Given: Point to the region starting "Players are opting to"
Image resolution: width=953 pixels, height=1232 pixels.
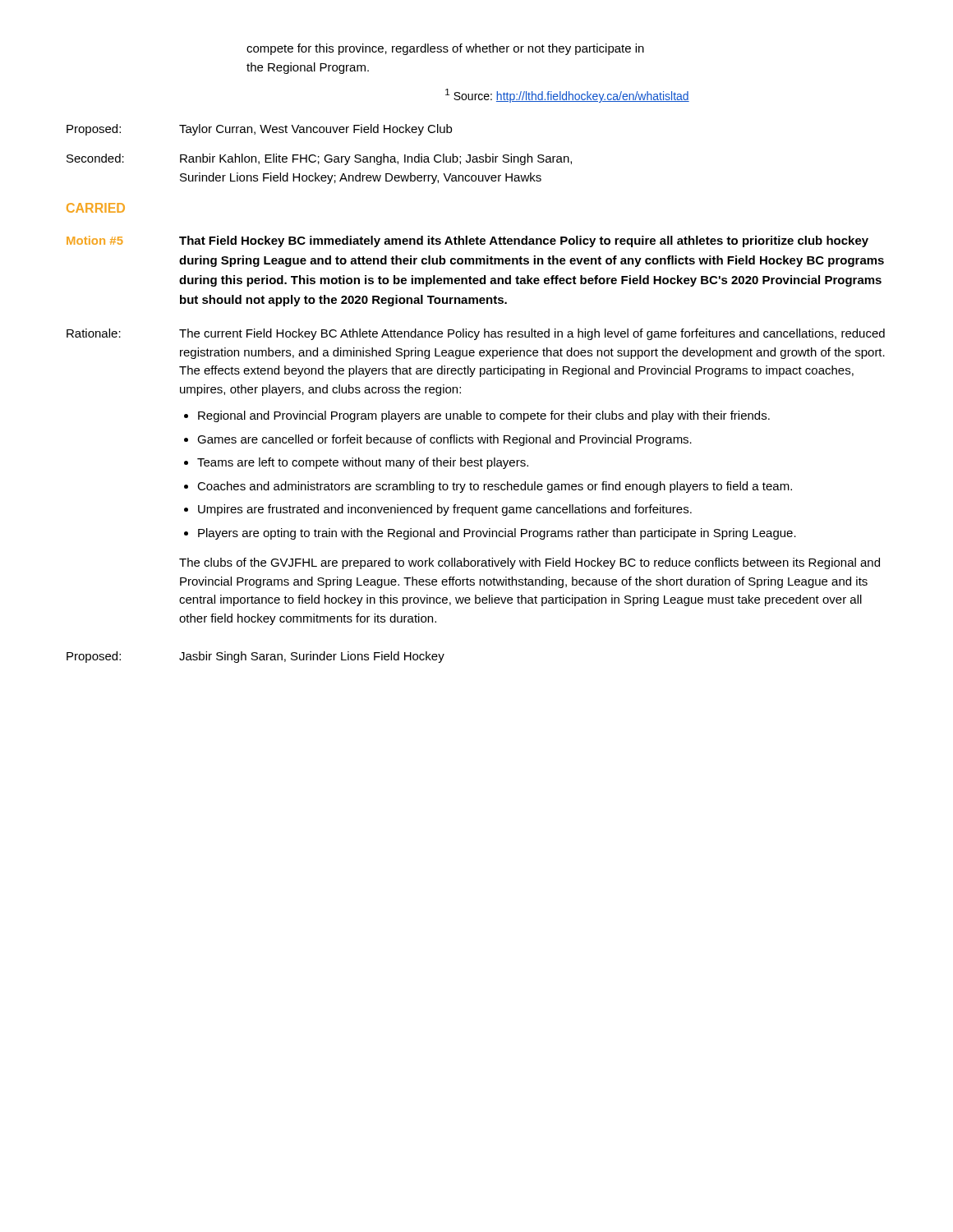Looking at the screenshot, I should pos(497,532).
